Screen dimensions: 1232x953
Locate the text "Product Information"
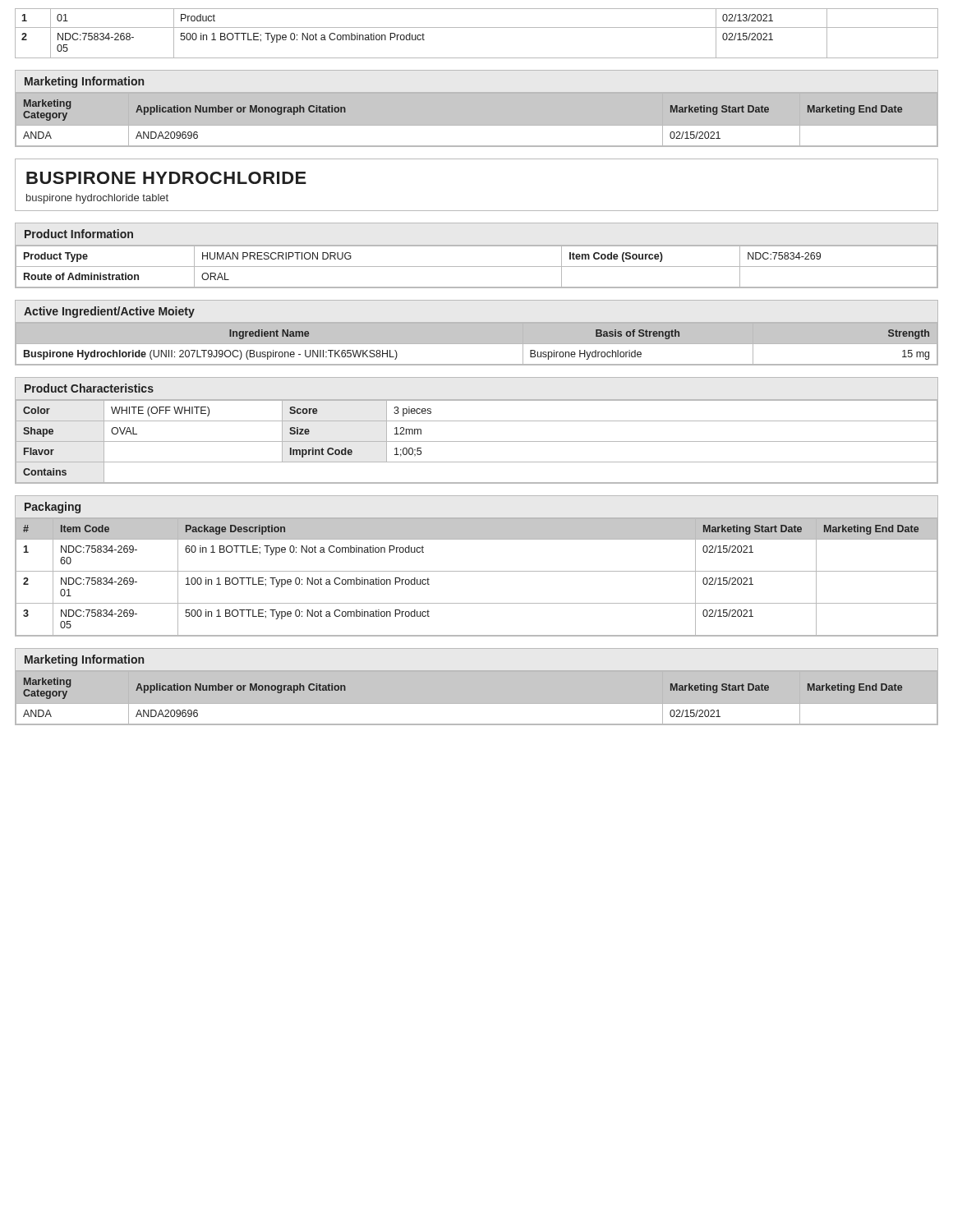click(79, 234)
